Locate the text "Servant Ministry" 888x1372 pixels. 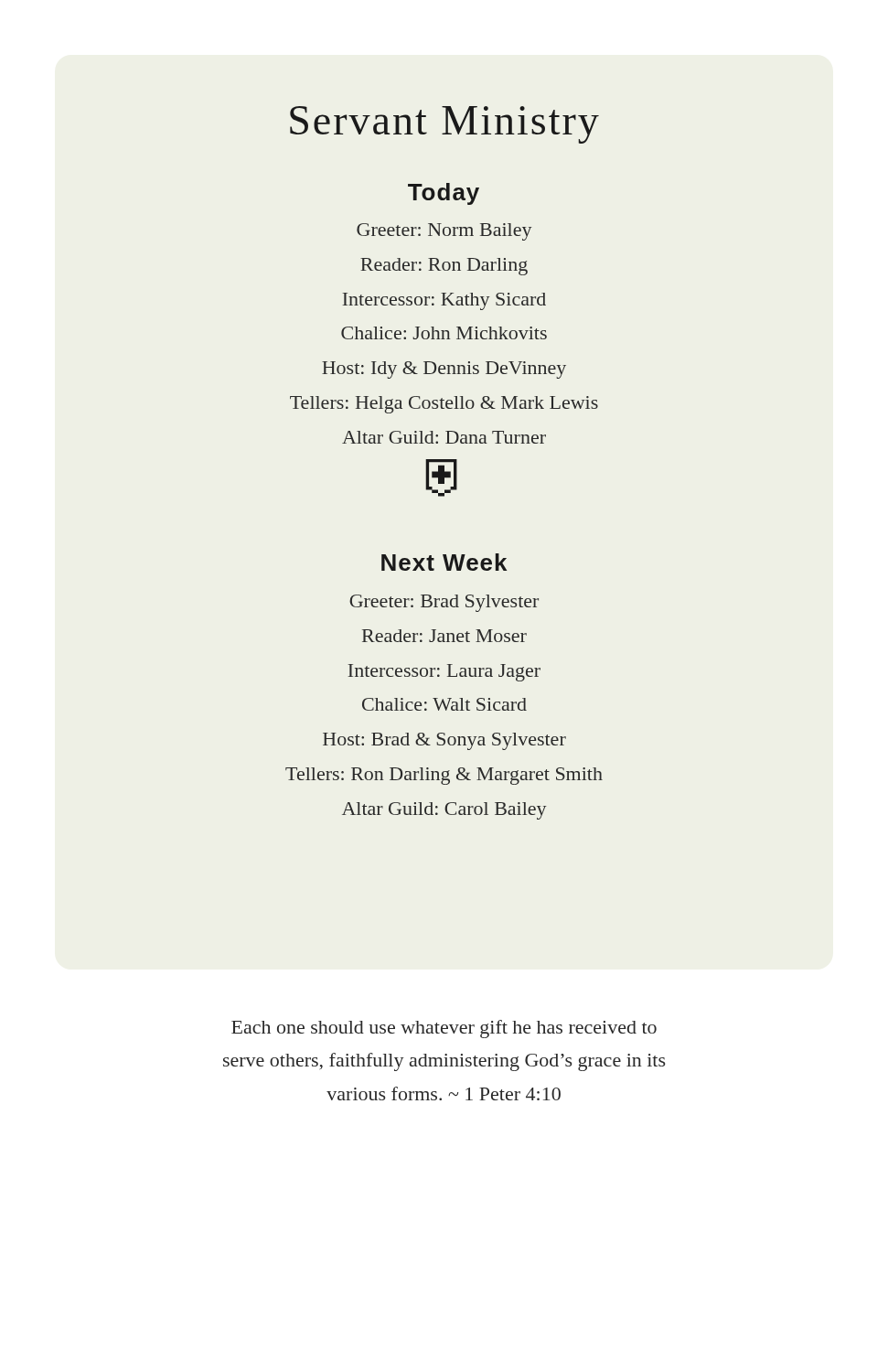pos(444,120)
